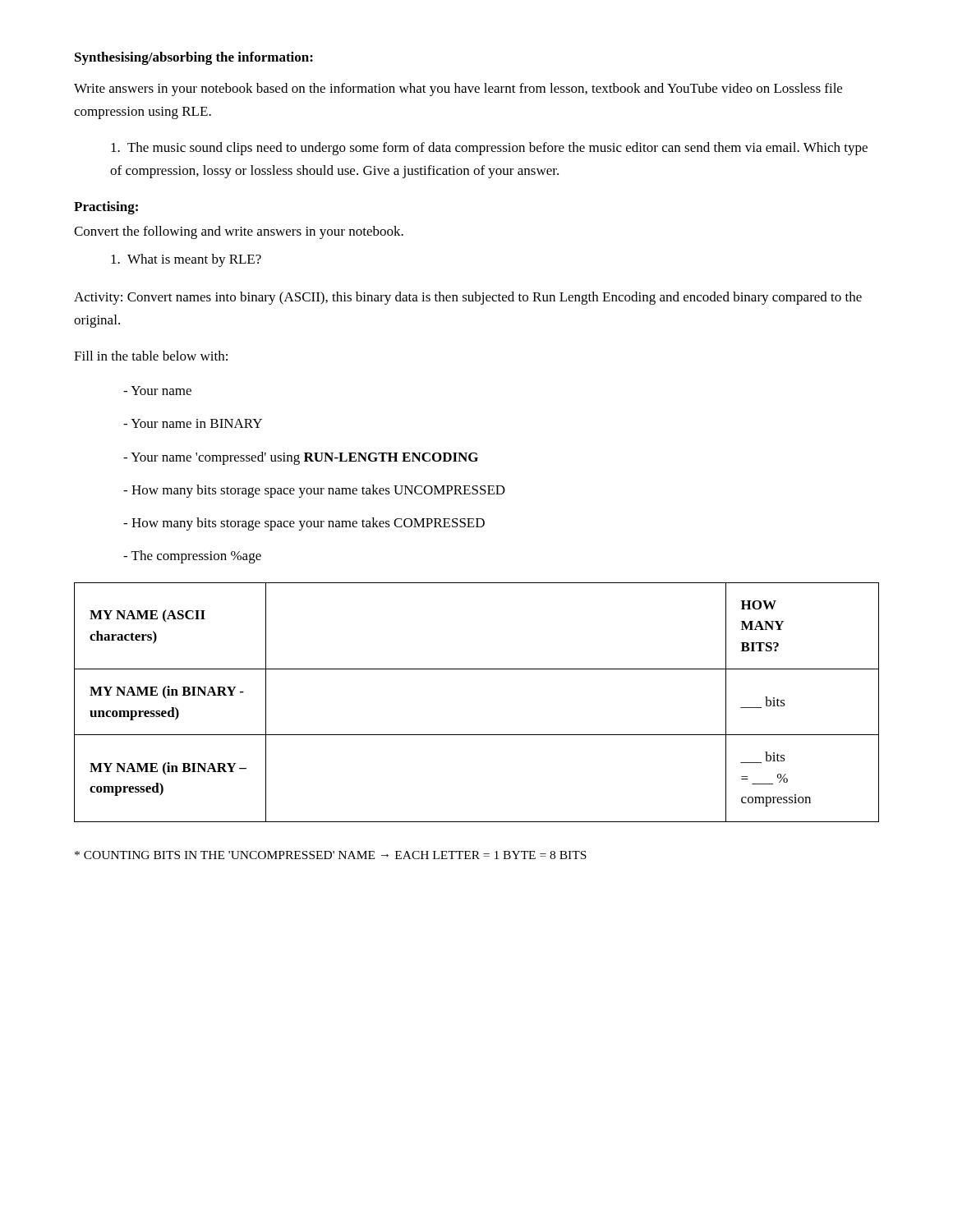The width and height of the screenshot is (953, 1232).
Task: Navigate to the text starting "Activity: Convert names into binary"
Action: click(468, 309)
